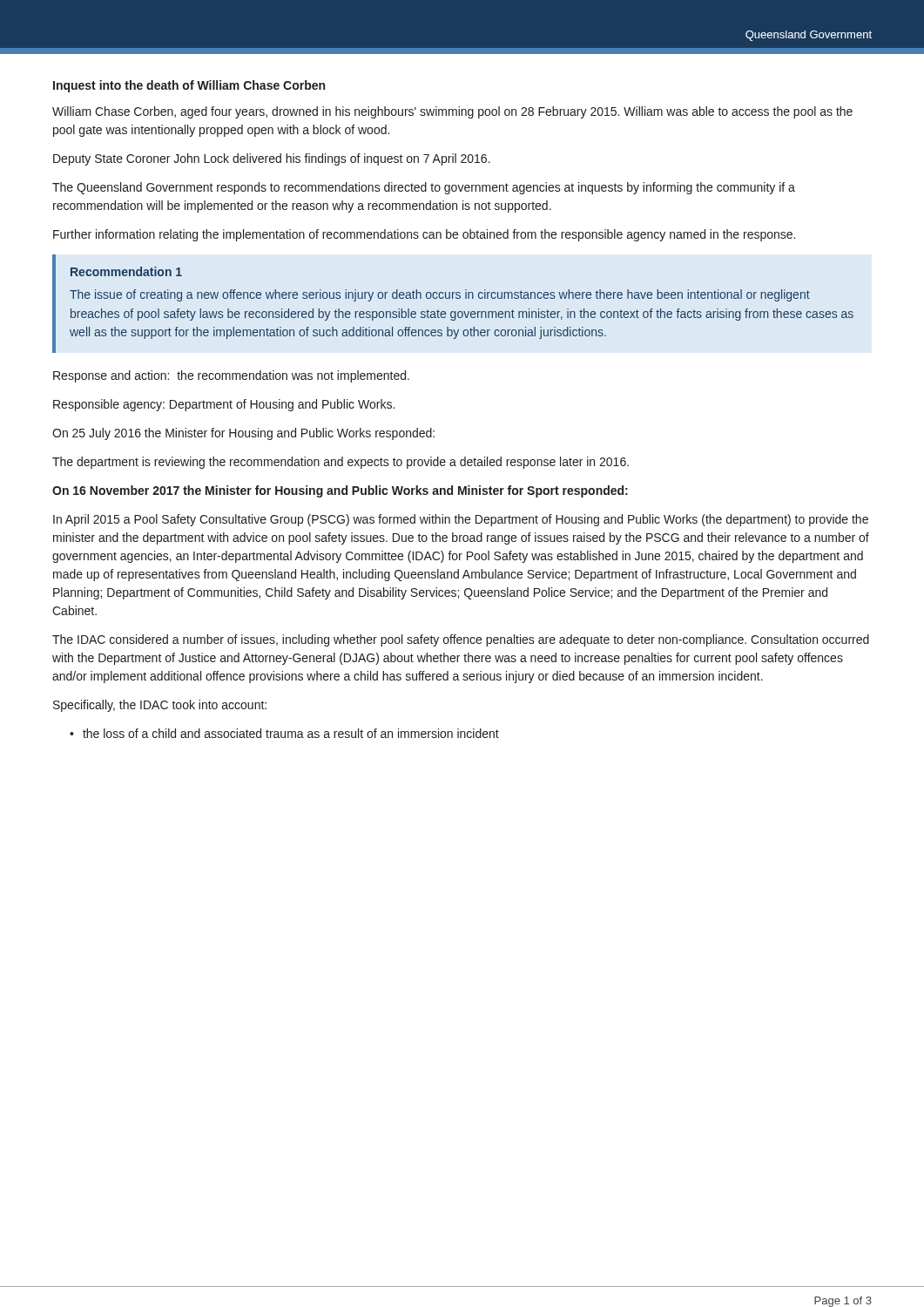Navigate to the block starting "Response and action: the"
This screenshot has height=1307, width=924.
(x=231, y=376)
